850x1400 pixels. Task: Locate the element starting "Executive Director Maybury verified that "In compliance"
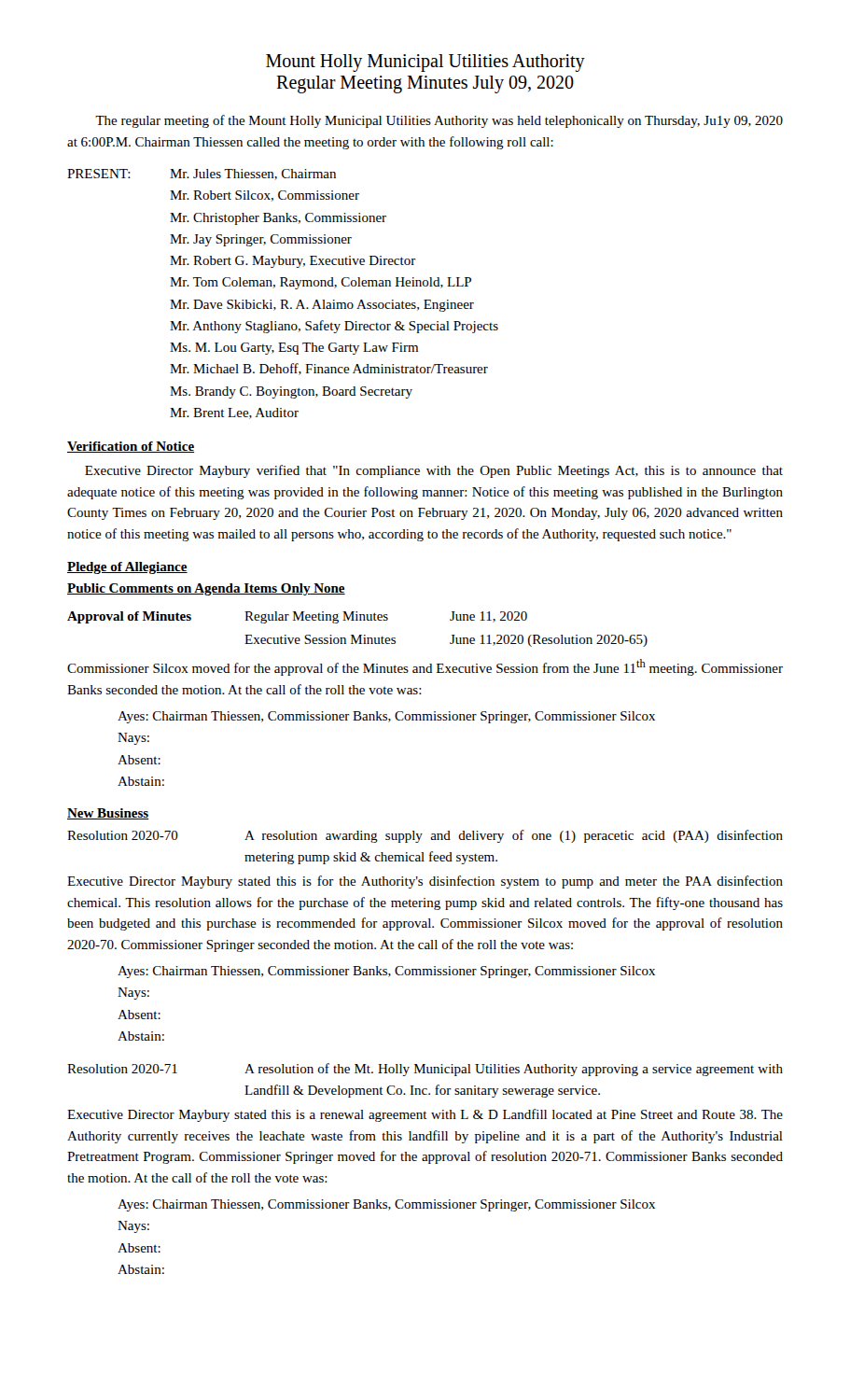425,502
